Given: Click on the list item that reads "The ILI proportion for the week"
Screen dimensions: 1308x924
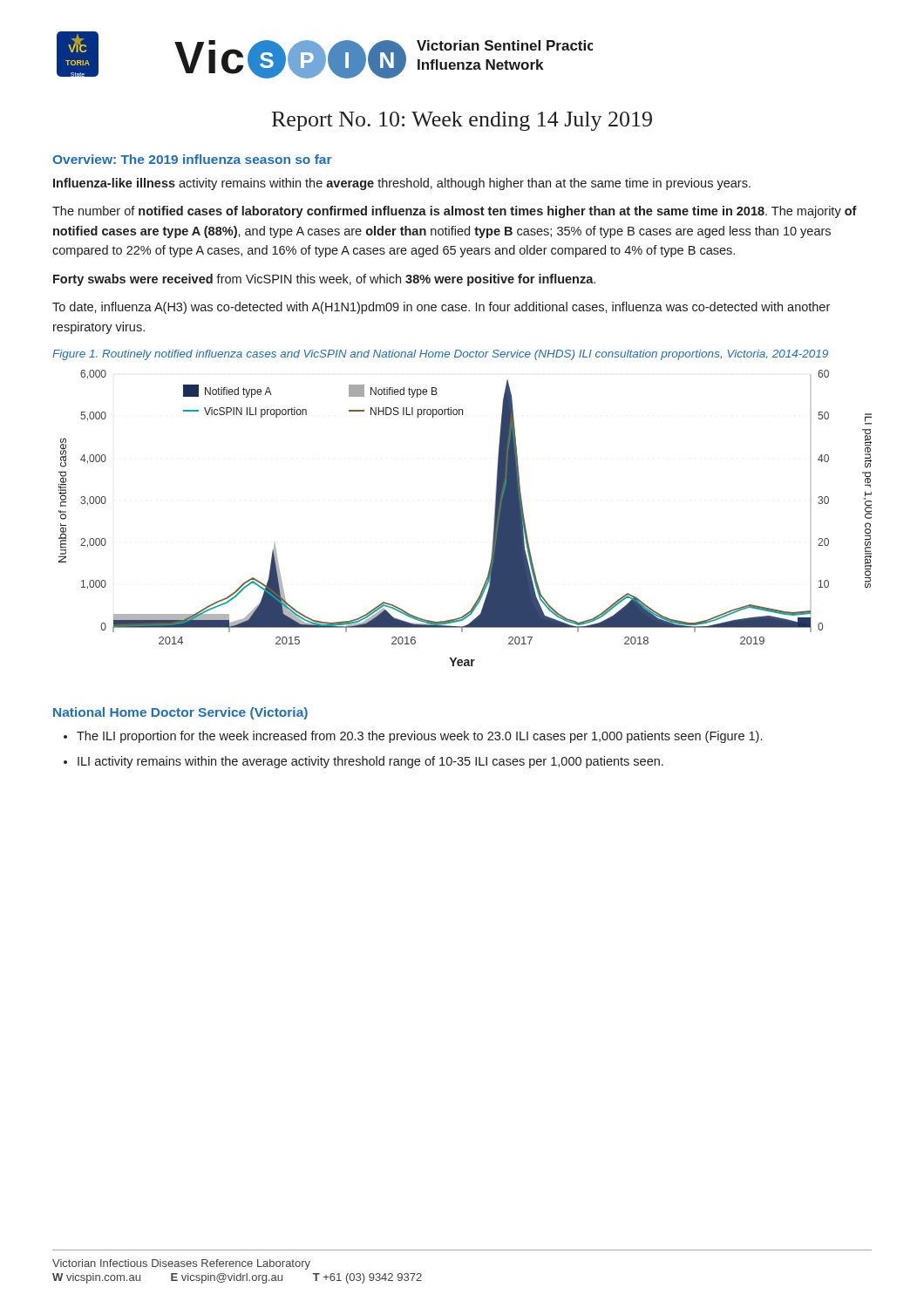Looking at the screenshot, I should [x=420, y=736].
